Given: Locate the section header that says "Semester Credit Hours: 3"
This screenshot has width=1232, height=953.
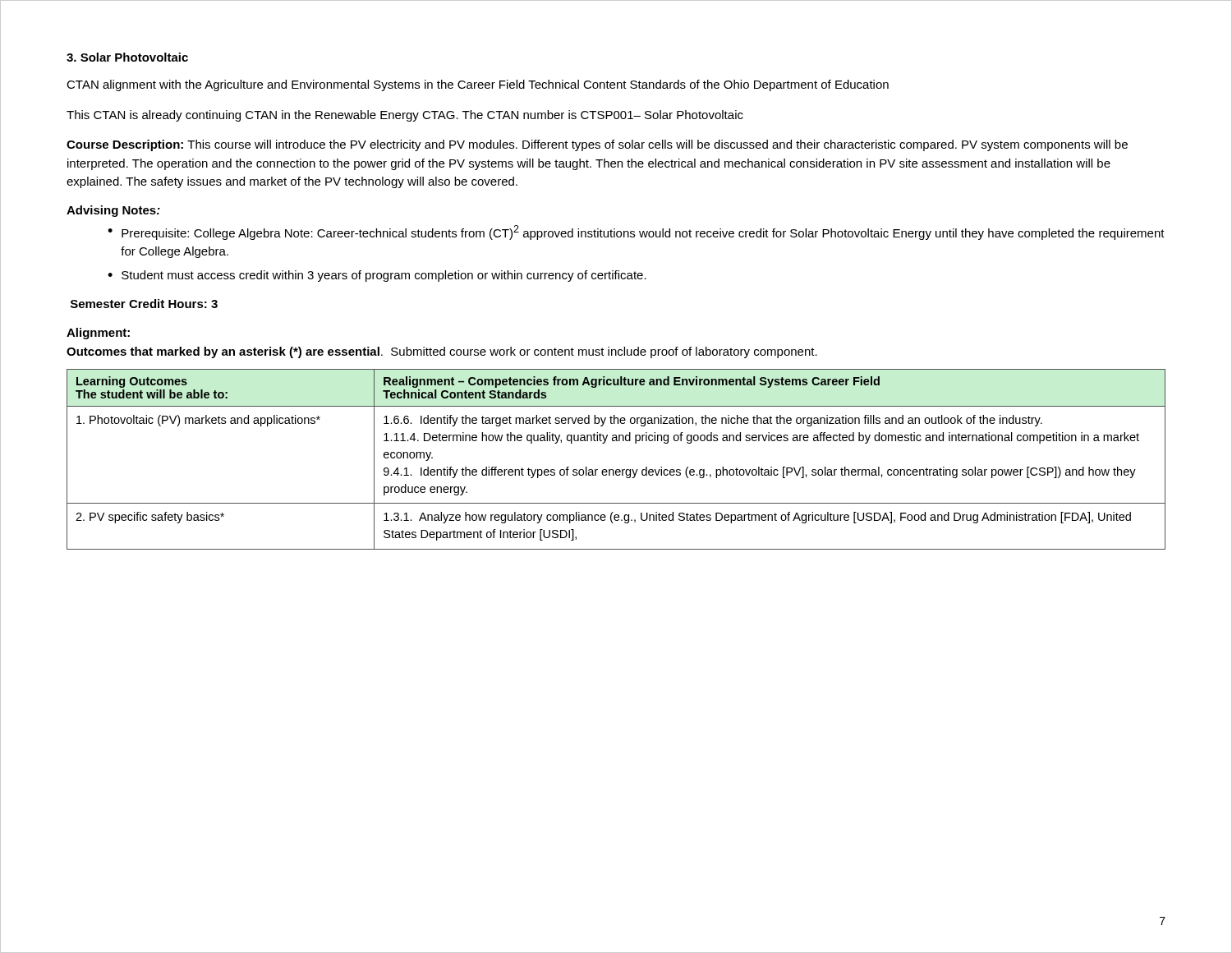Looking at the screenshot, I should point(142,303).
